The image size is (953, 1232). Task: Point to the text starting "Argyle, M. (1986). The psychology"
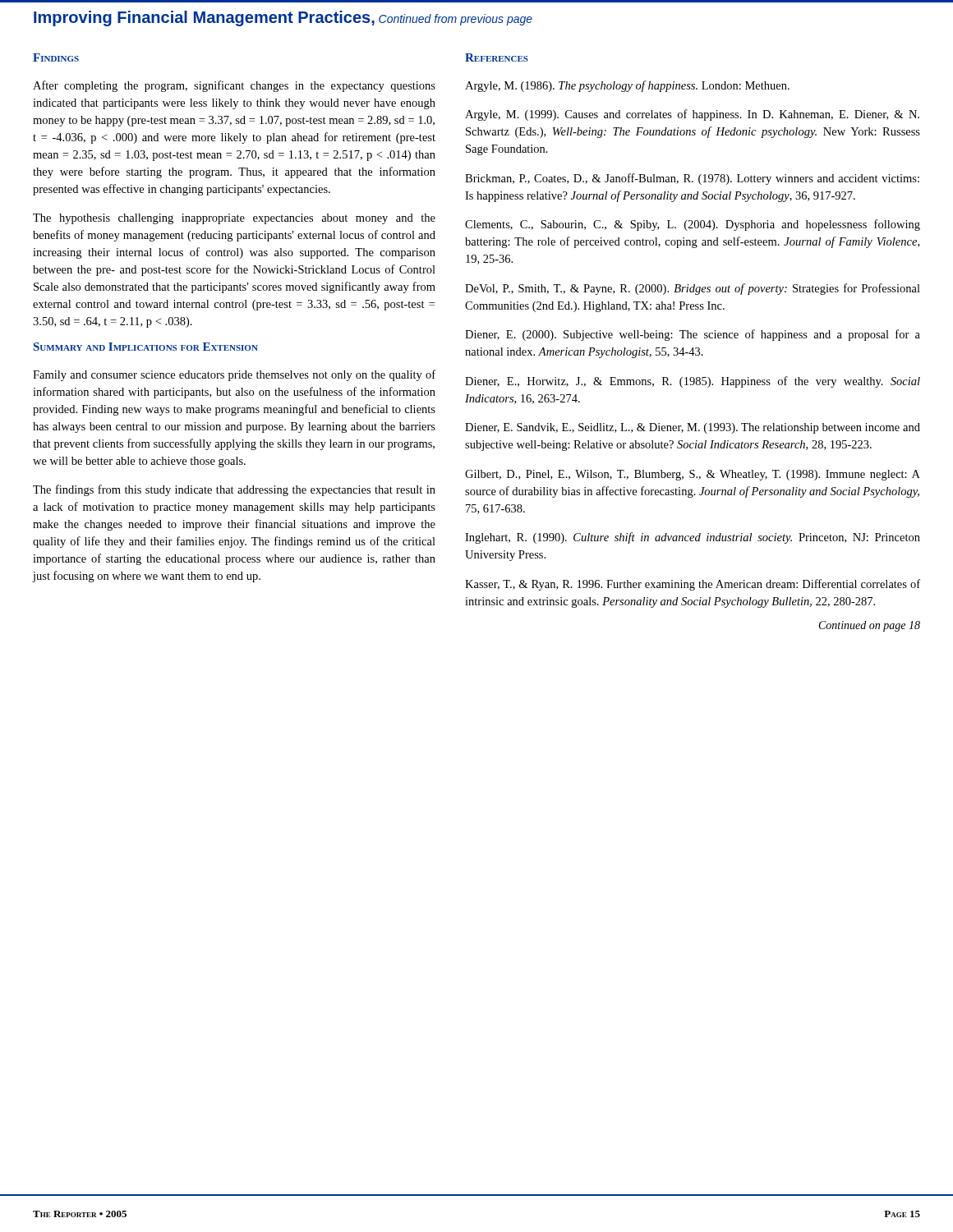pyautogui.click(x=693, y=85)
